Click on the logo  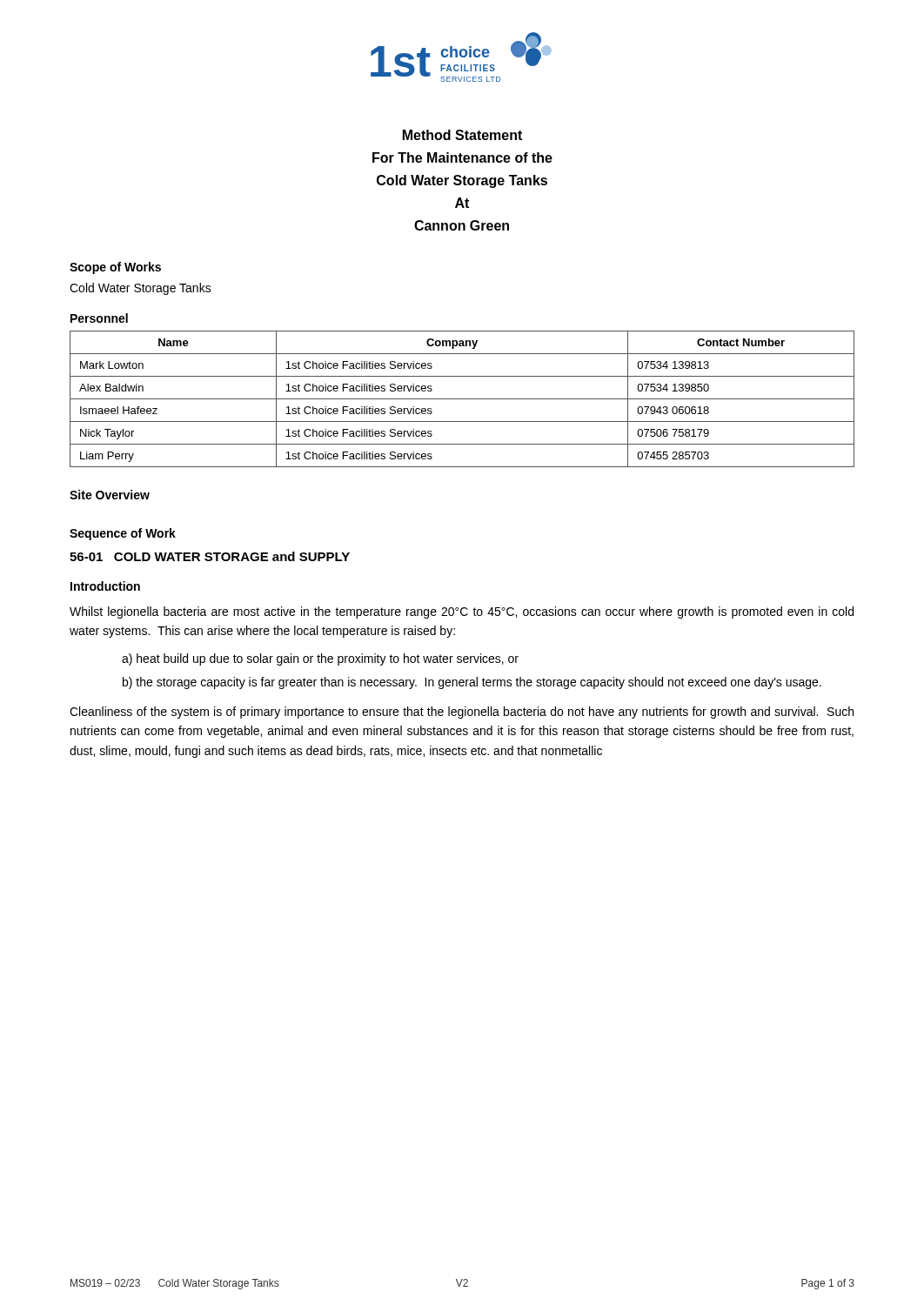(462, 52)
